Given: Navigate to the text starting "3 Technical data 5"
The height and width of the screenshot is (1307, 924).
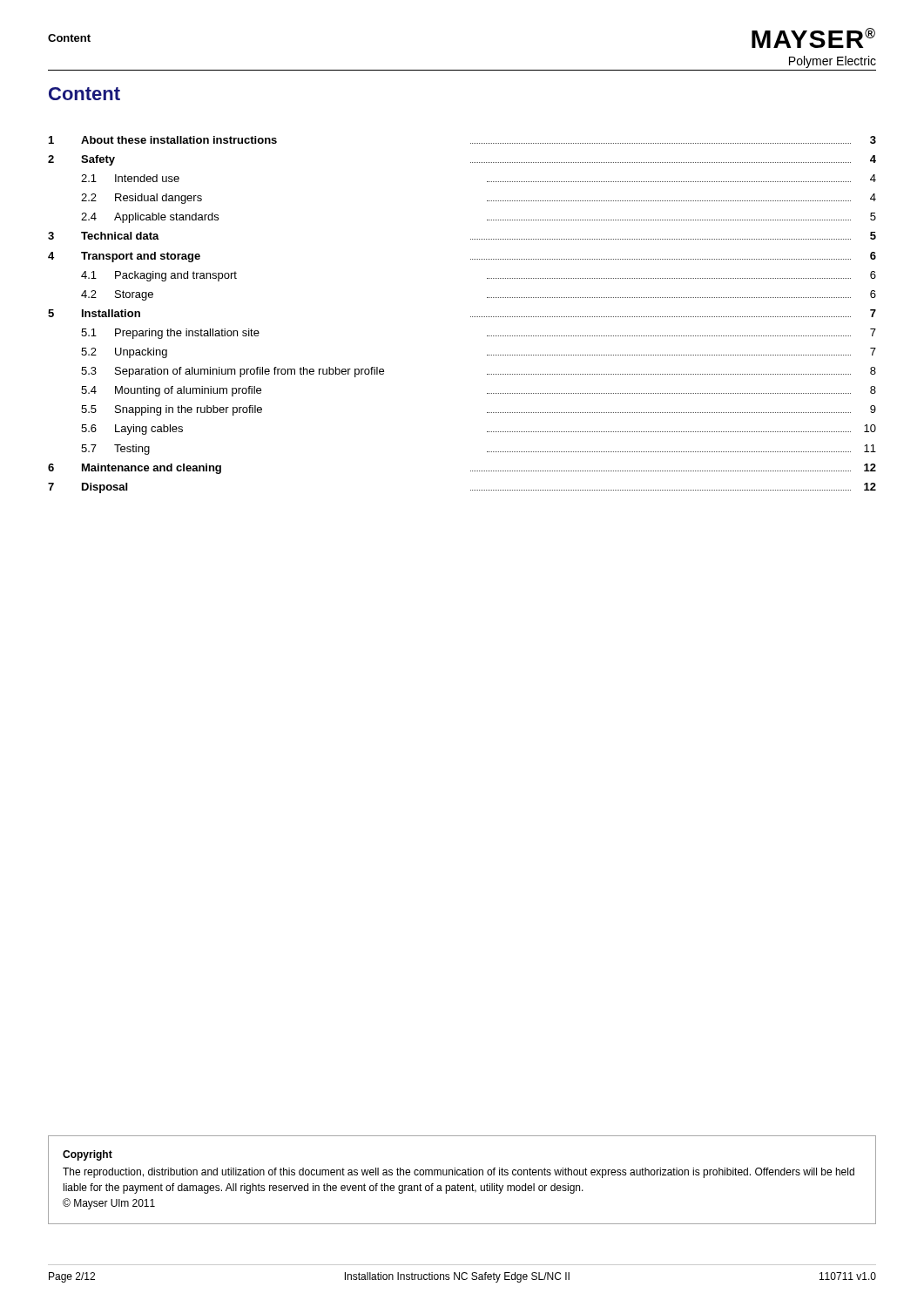Looking at the screenshot, I should pos(462,237).
